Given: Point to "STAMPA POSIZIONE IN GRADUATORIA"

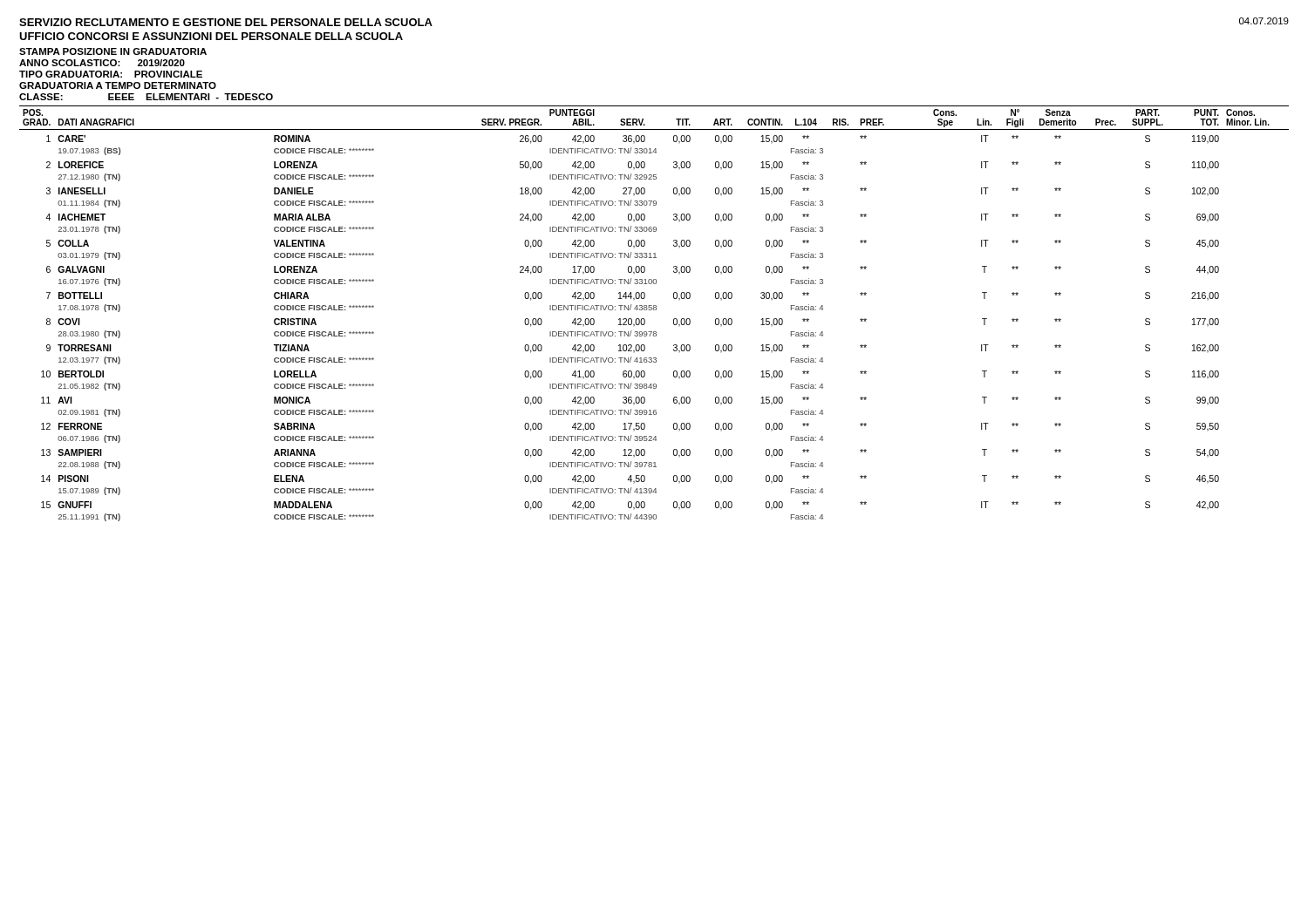Looking at the screenshot, I should click(x=113, y=51).
